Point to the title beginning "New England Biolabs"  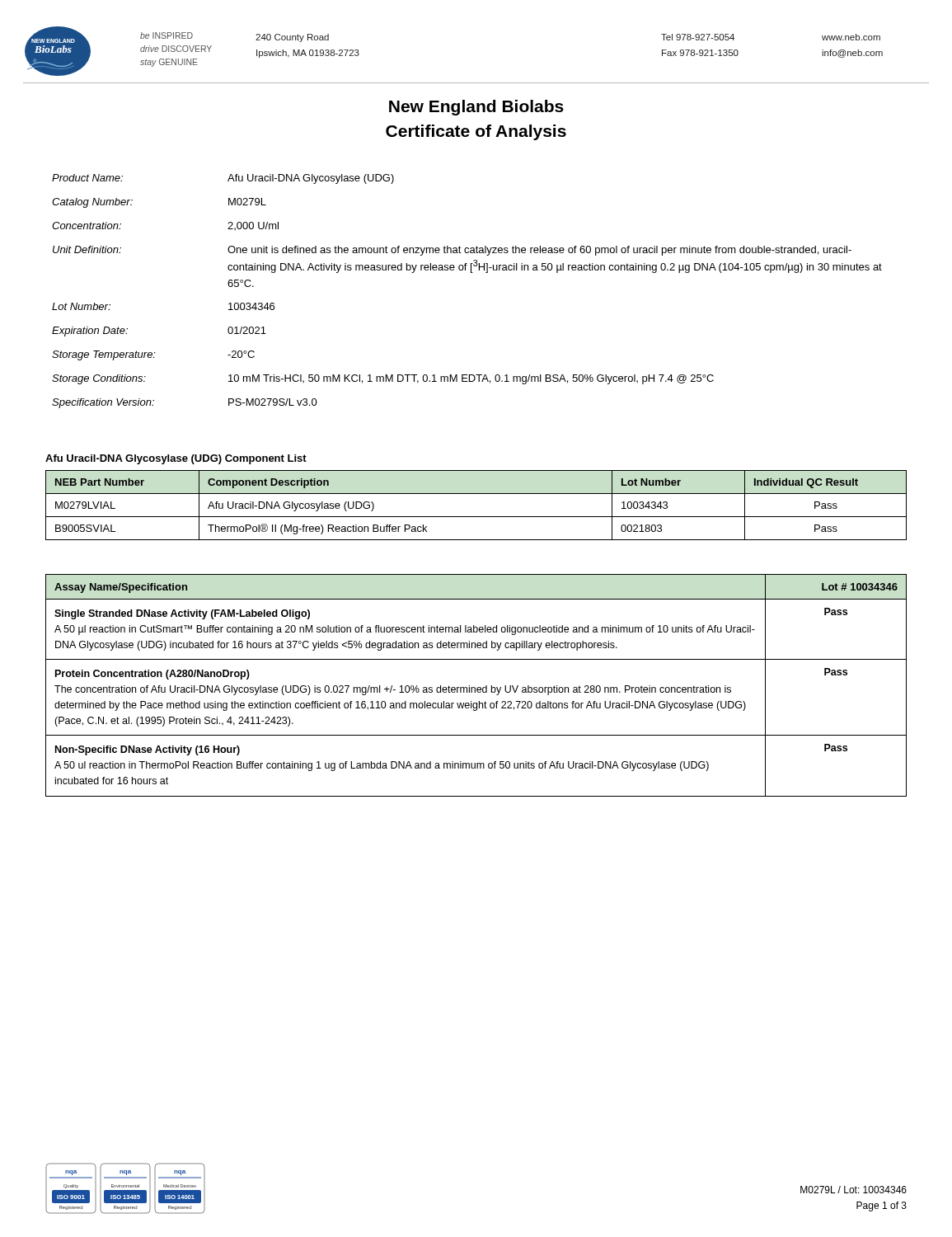click(476, 119)
